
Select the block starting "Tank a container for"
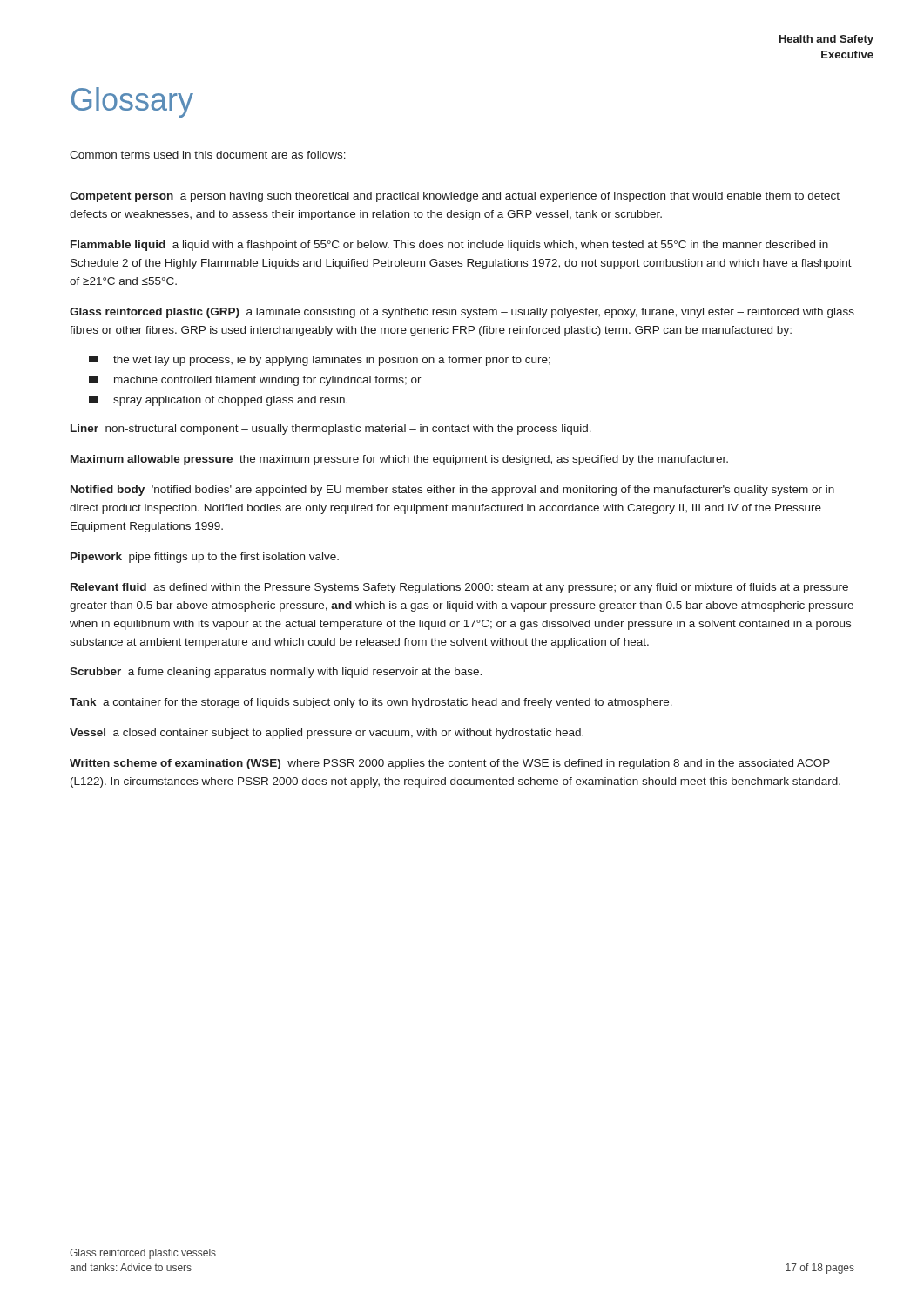coord(371,702)
